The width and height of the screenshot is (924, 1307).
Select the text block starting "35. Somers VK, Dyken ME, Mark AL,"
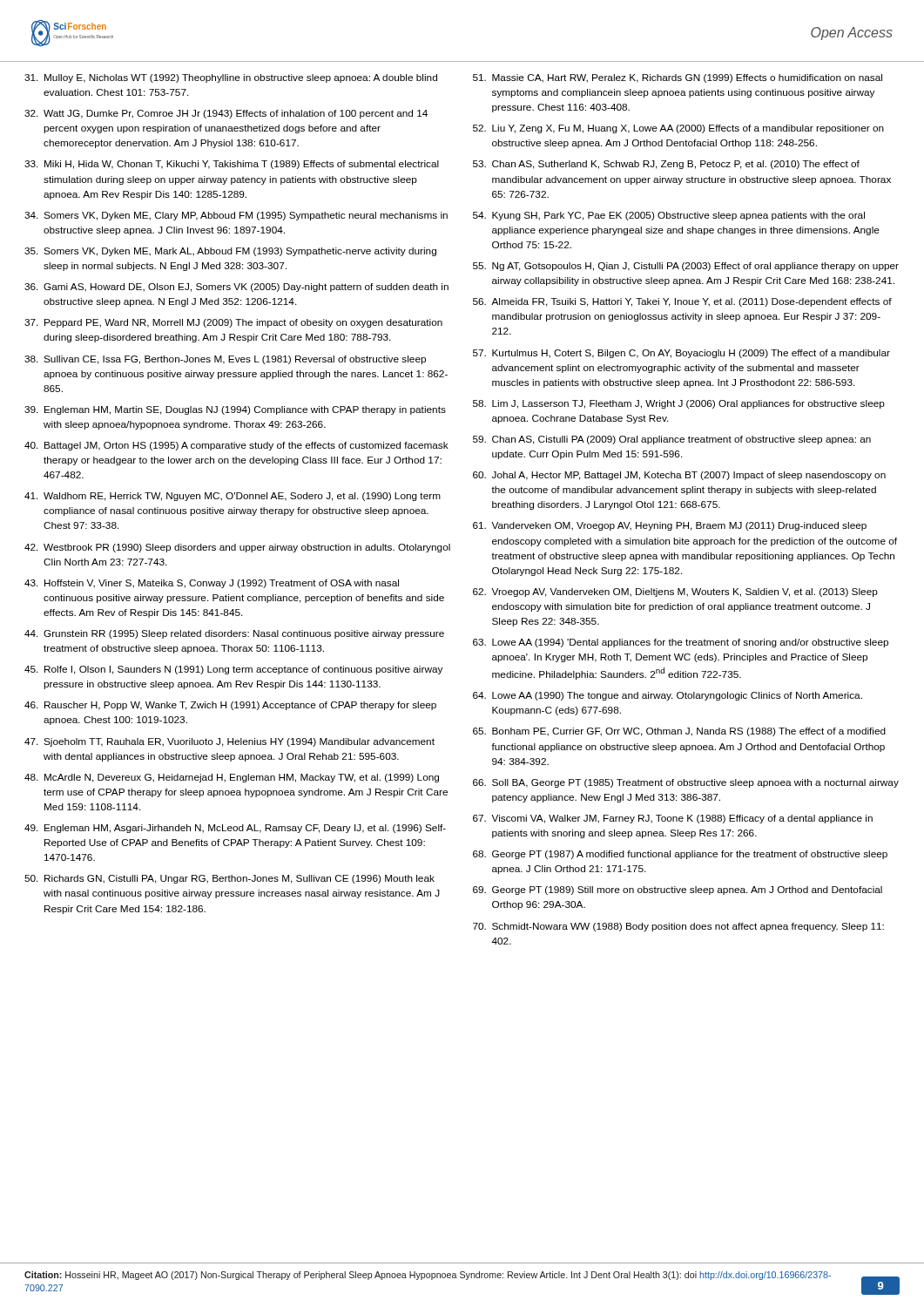(x=238, y=259)
